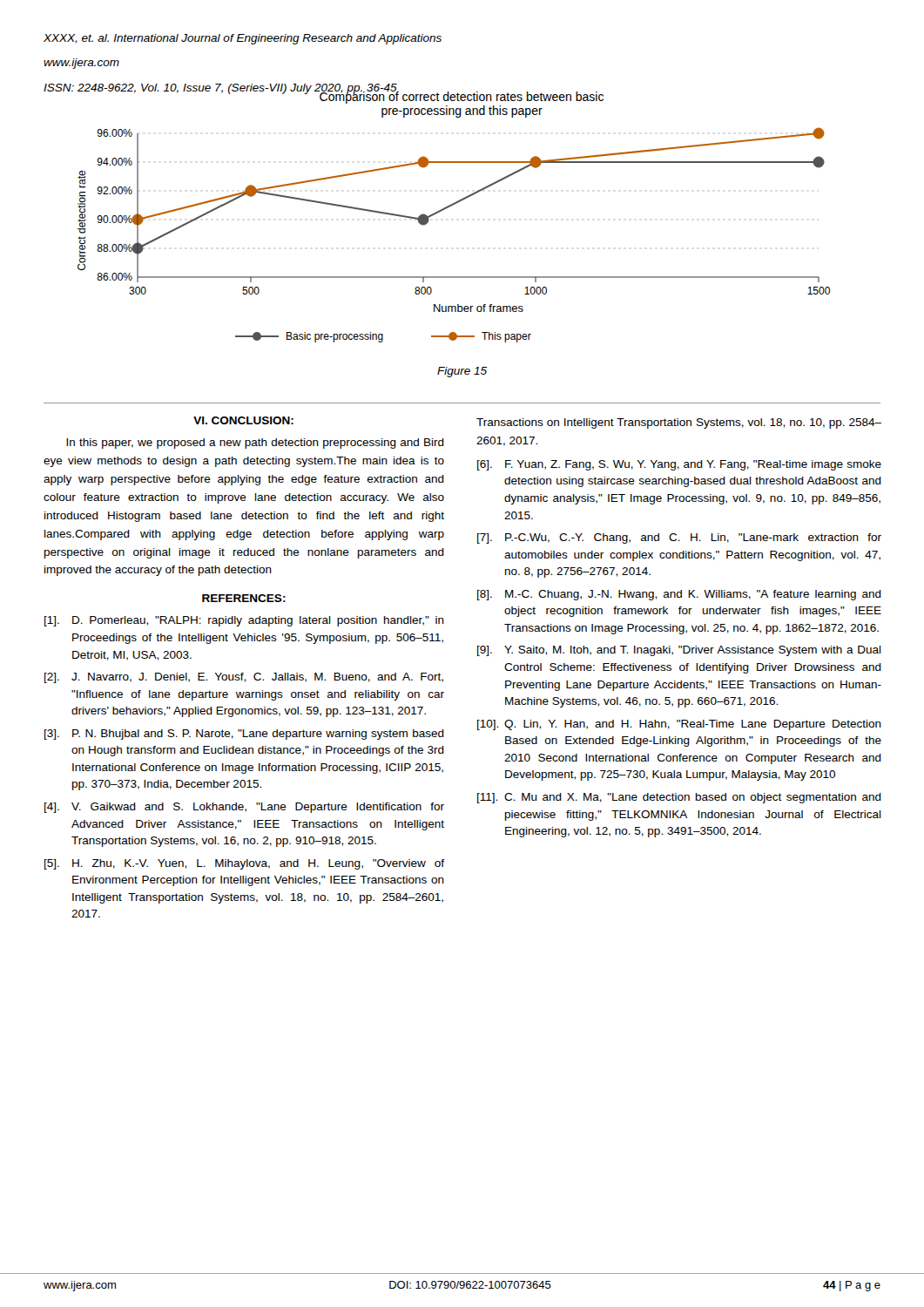
Task: Select the element starting "[8]. M.-C. Chuang, J.-N. Hwang, and K. Williams,"
Action: point(679,611)
